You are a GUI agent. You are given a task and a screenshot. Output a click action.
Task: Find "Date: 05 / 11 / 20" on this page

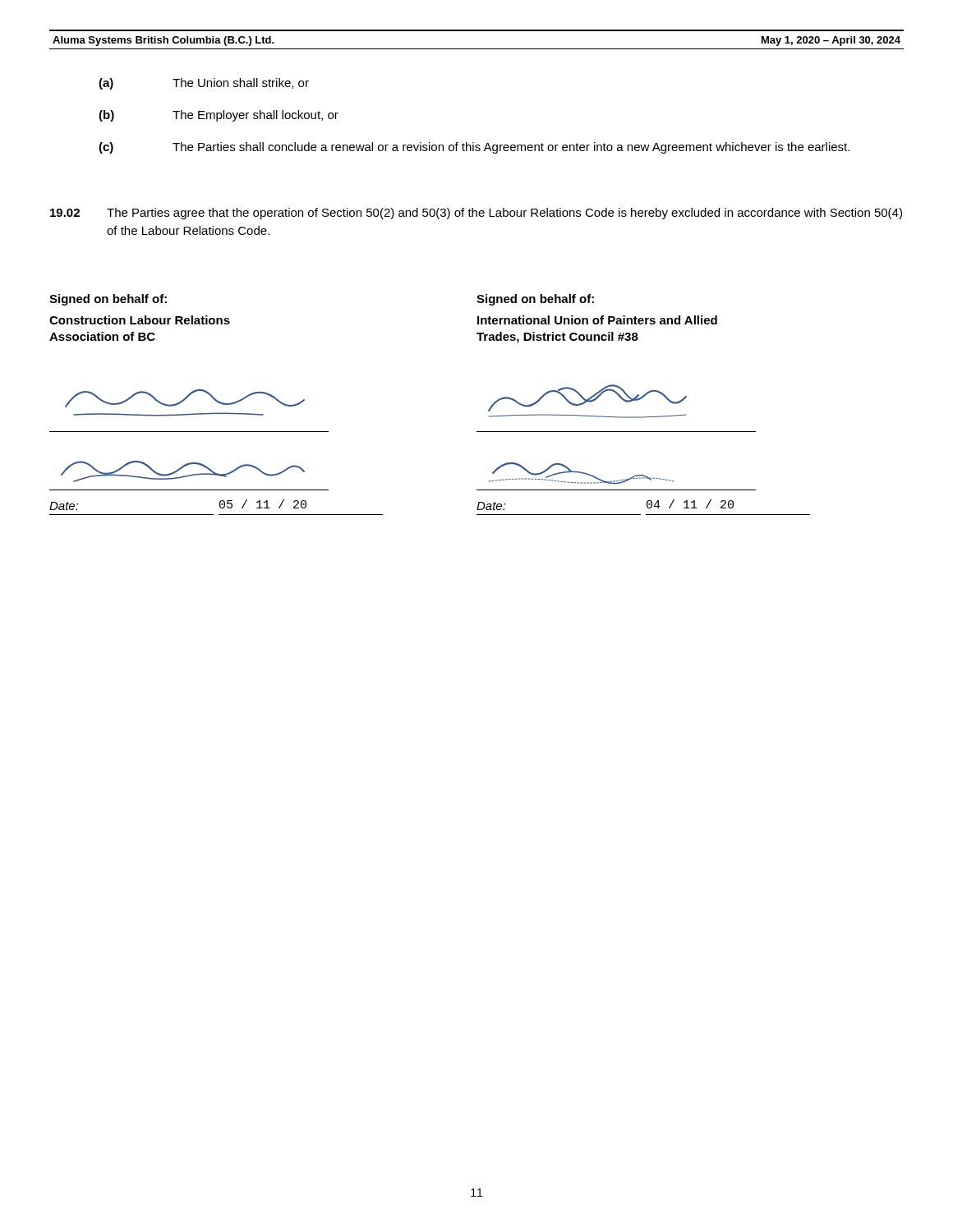pos(216,506)
